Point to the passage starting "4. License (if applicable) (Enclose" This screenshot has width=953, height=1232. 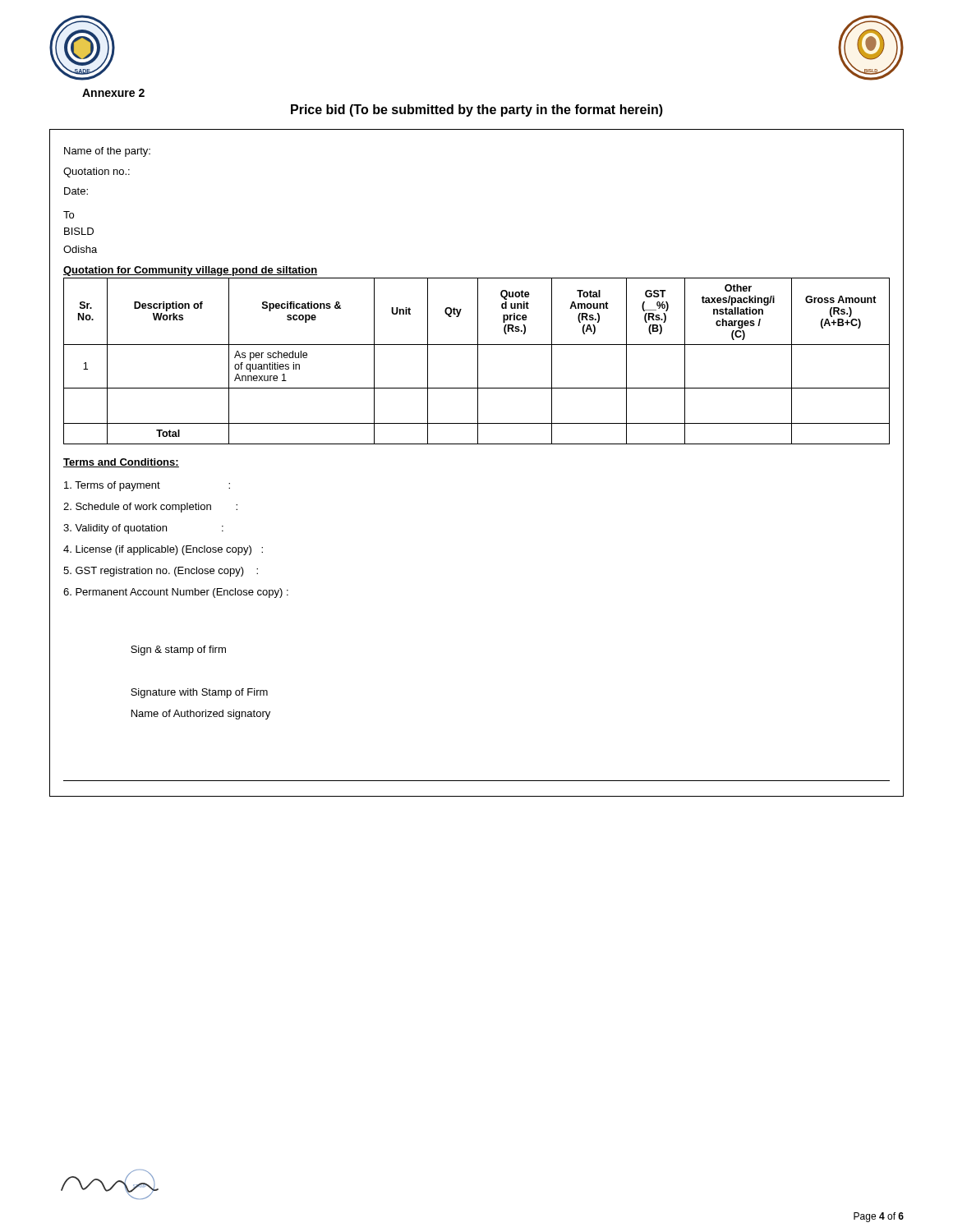tap(164, 549)
